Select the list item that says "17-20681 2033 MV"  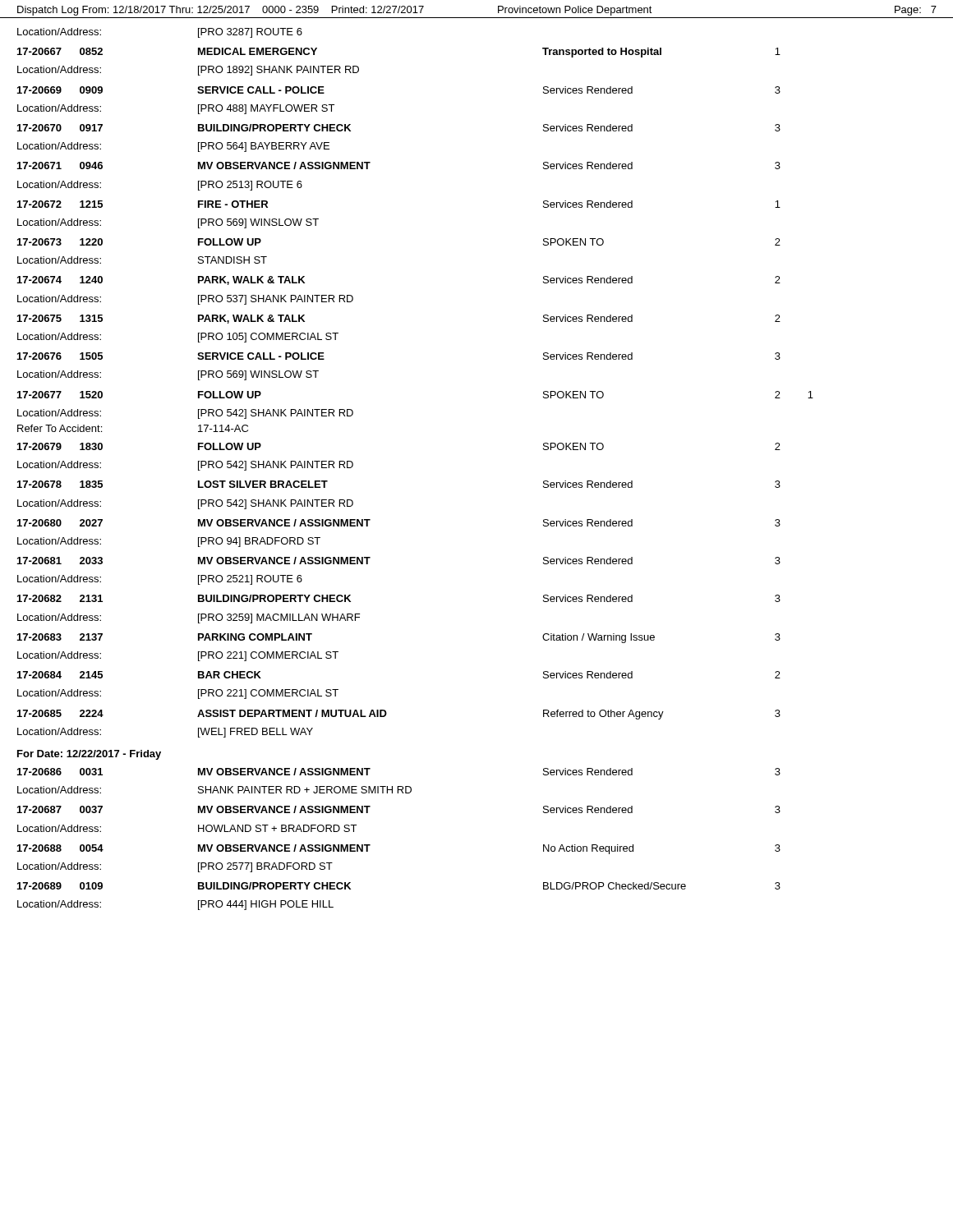[39, 561]
